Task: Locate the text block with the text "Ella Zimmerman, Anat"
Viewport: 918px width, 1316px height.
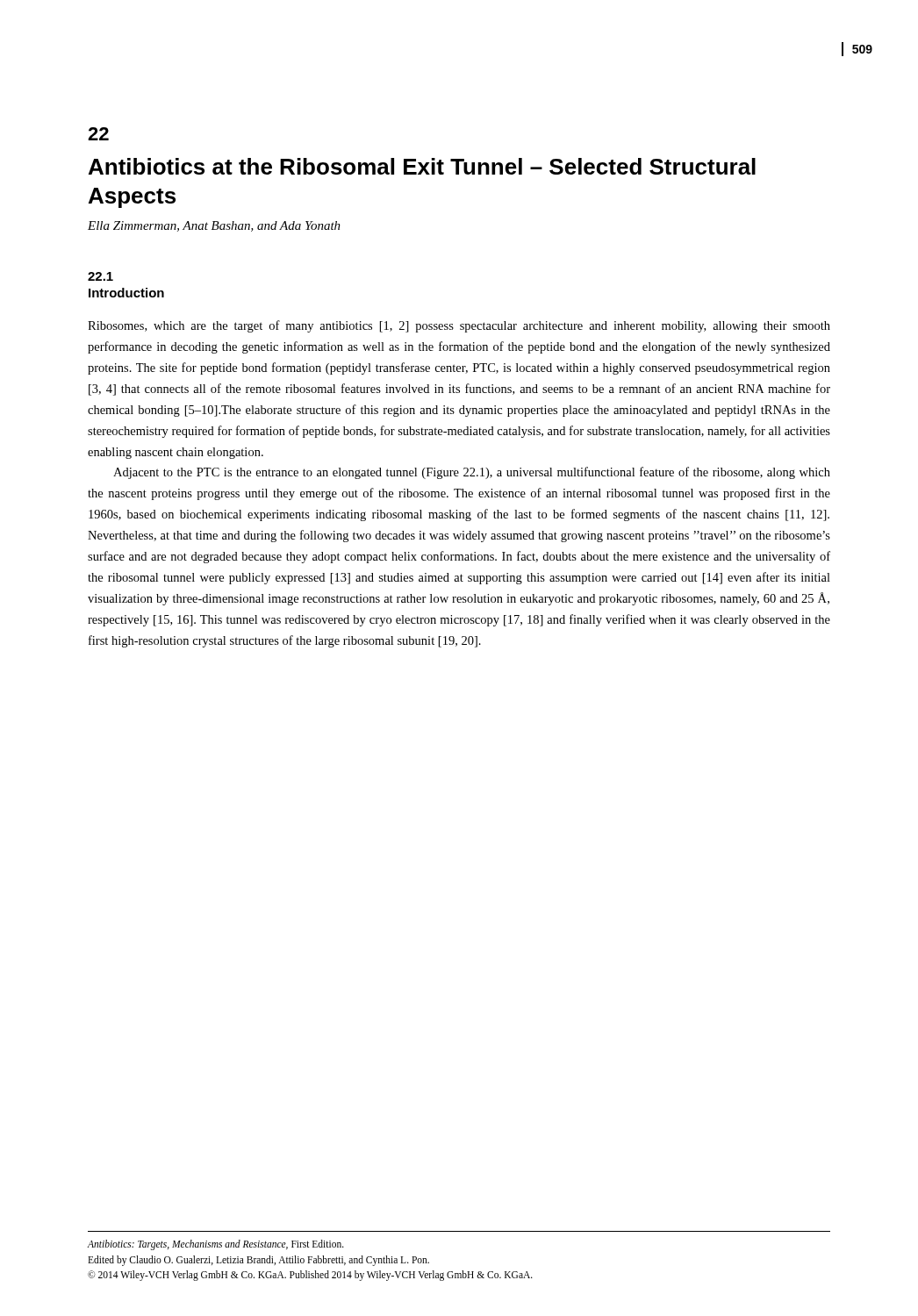Action: [214, 225]
